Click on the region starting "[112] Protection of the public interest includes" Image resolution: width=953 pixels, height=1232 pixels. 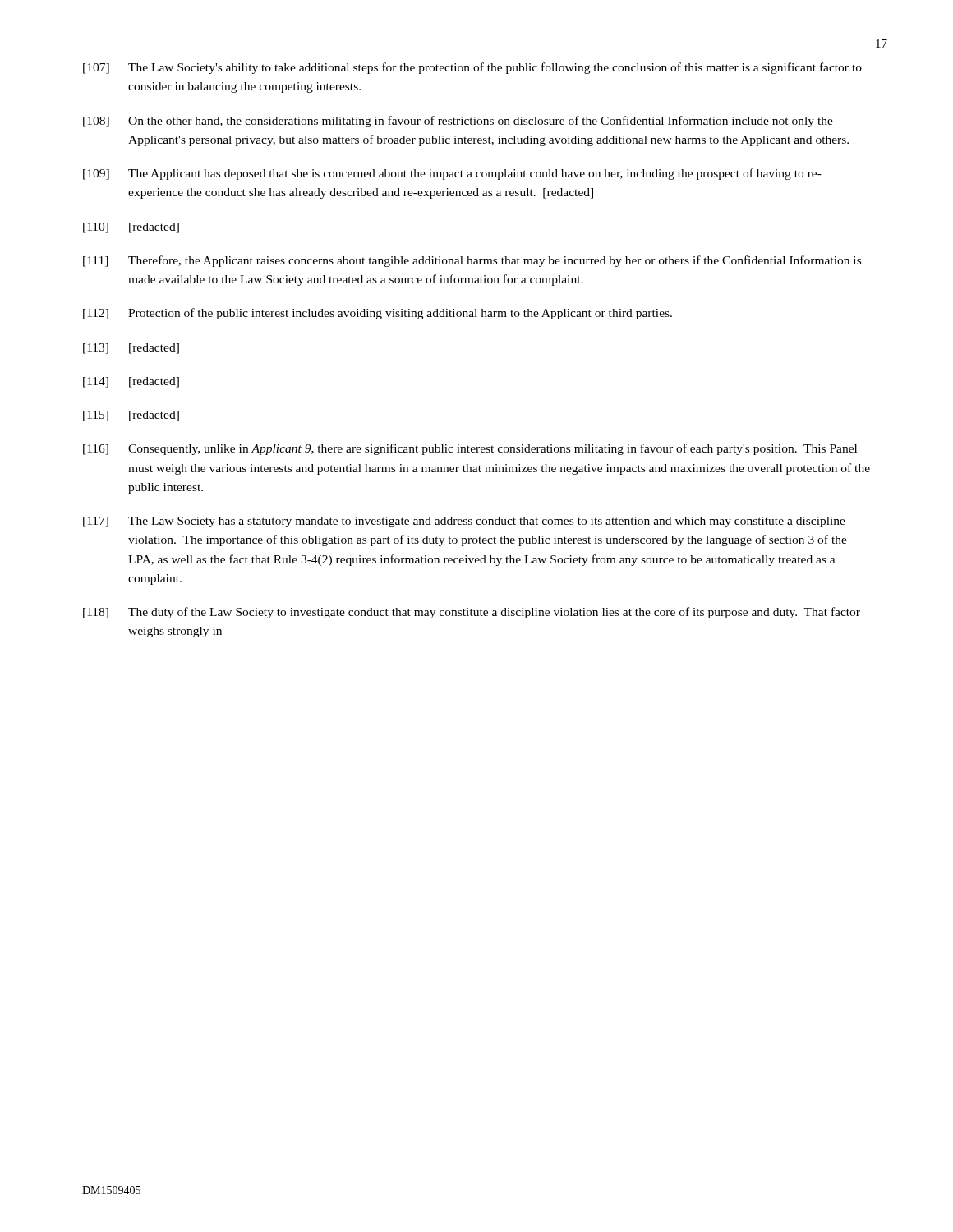(476, 313)
